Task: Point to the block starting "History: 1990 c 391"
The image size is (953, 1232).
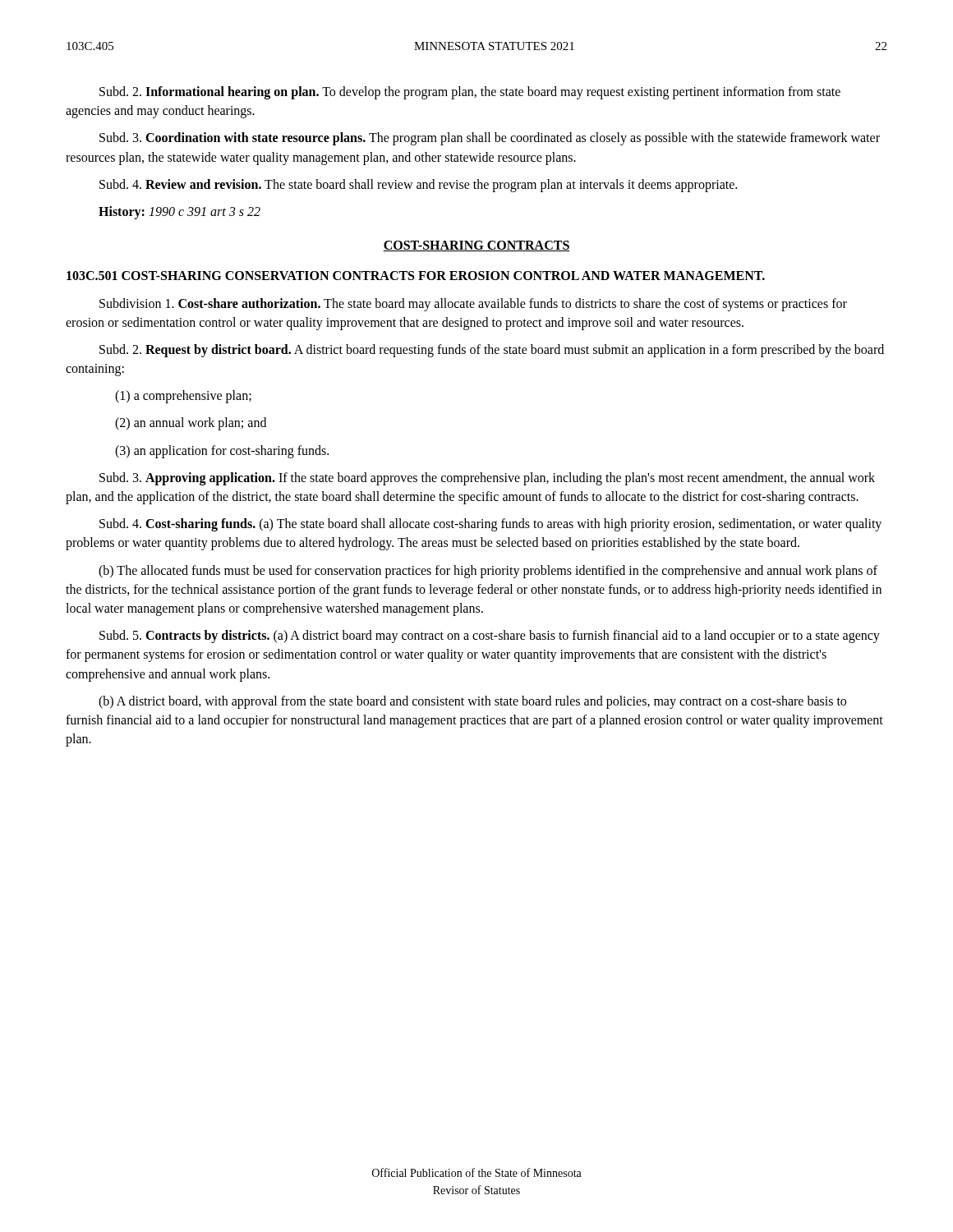Action: (179, 211)
